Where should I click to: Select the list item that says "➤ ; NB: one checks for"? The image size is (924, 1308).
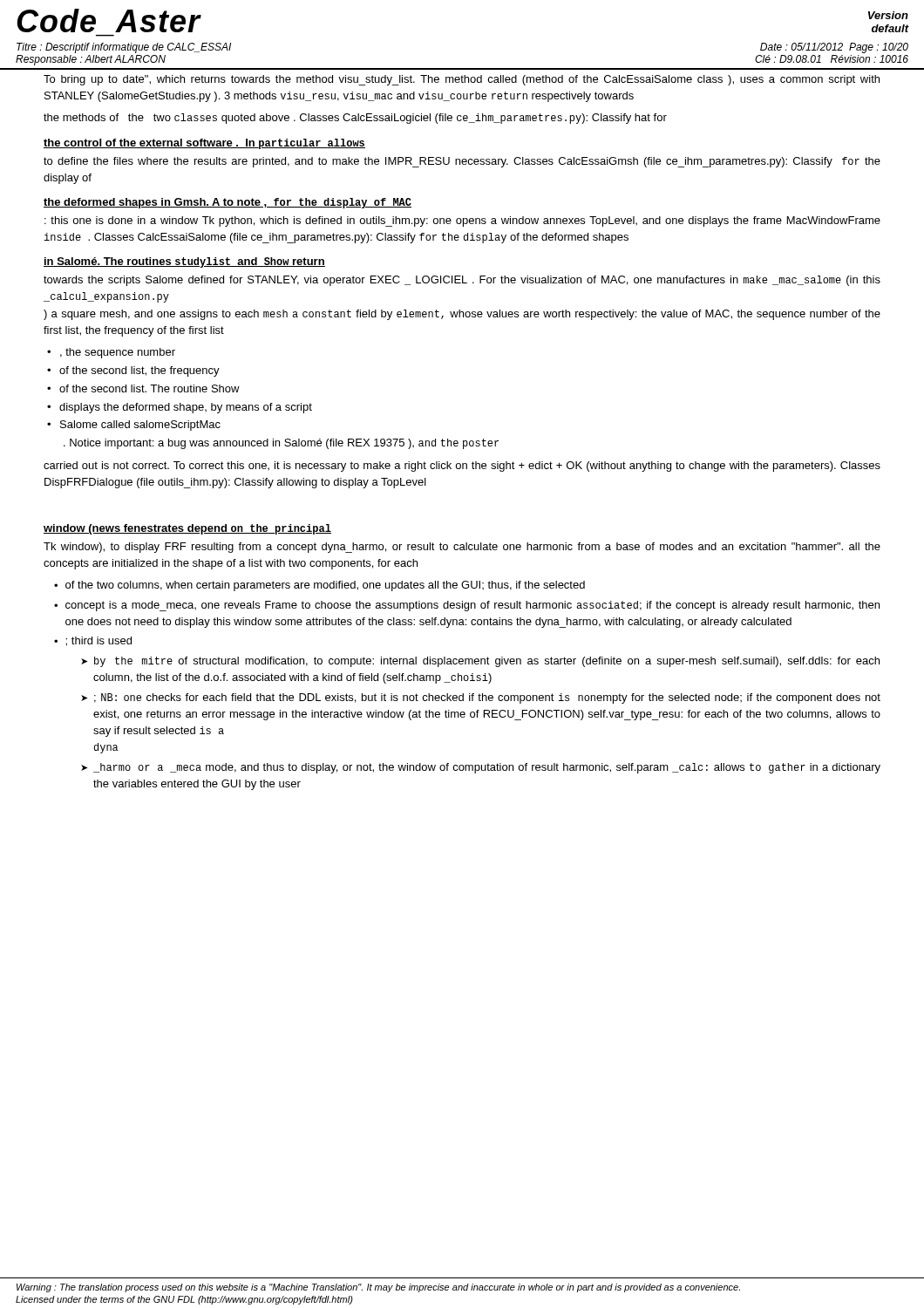tap(480, 723)
